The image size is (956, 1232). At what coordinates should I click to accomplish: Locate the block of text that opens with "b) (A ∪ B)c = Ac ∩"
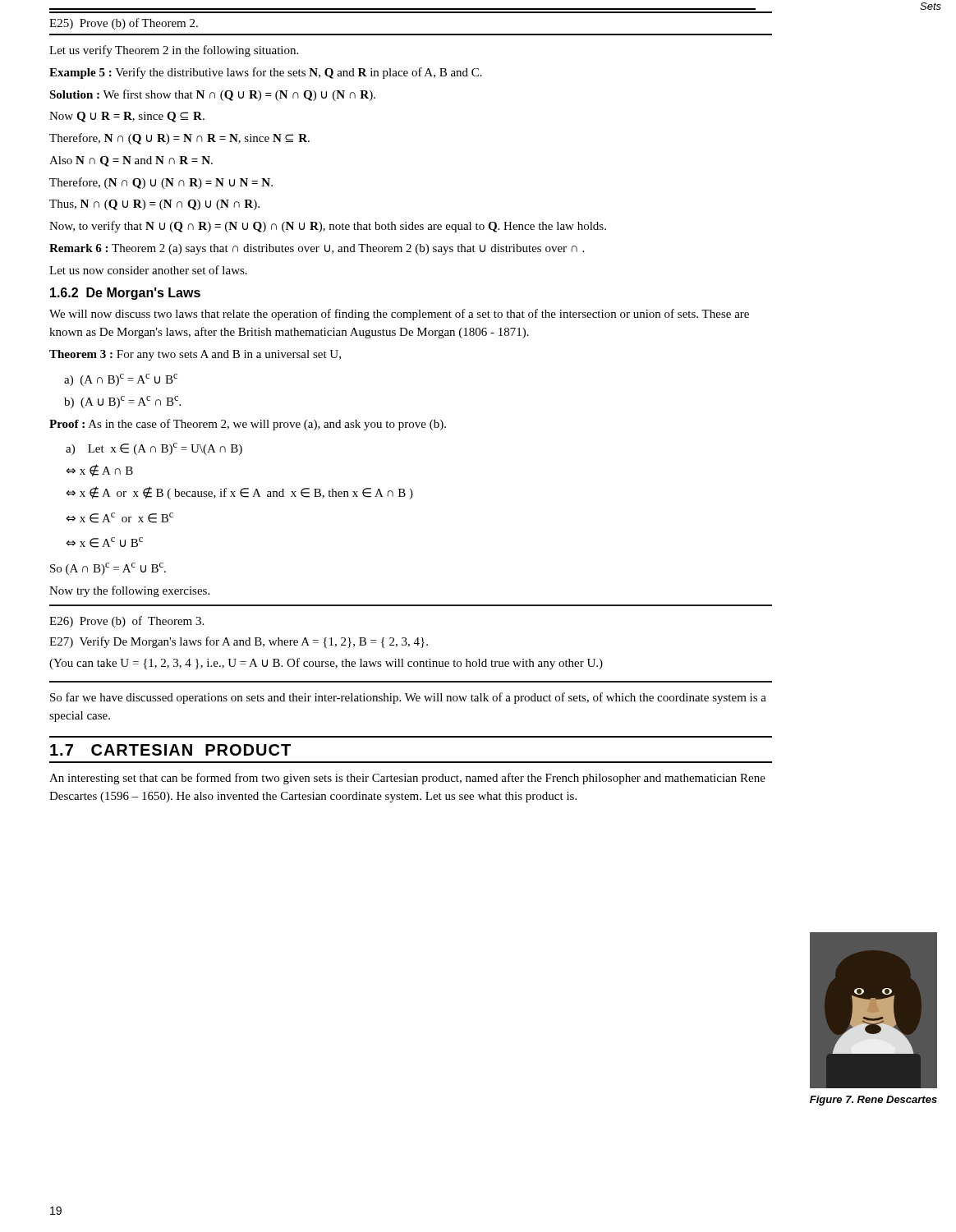(x=123, y=400)
